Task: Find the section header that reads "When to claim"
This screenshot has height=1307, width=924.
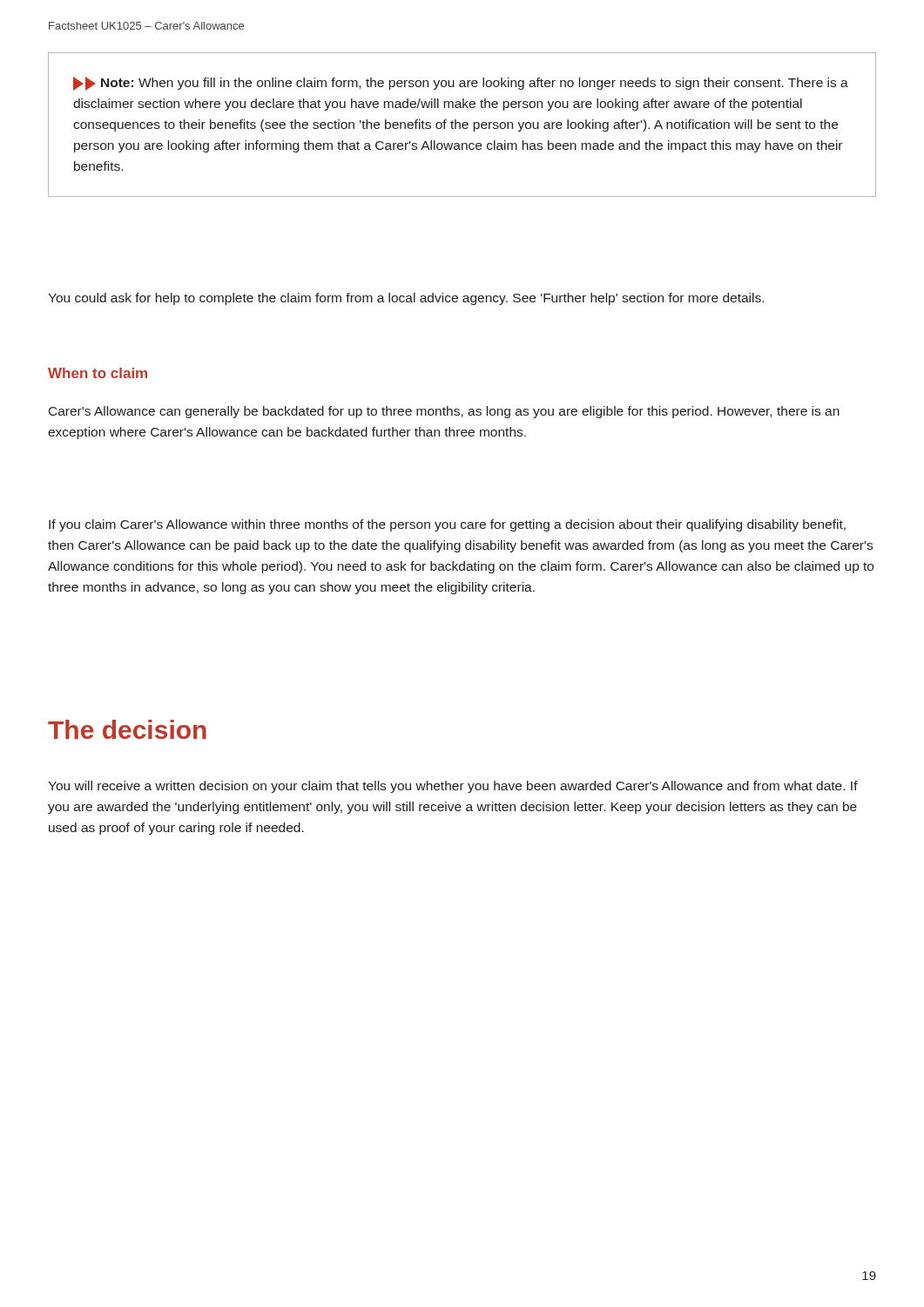Action: pyautogui.click(x=98, y=373)
